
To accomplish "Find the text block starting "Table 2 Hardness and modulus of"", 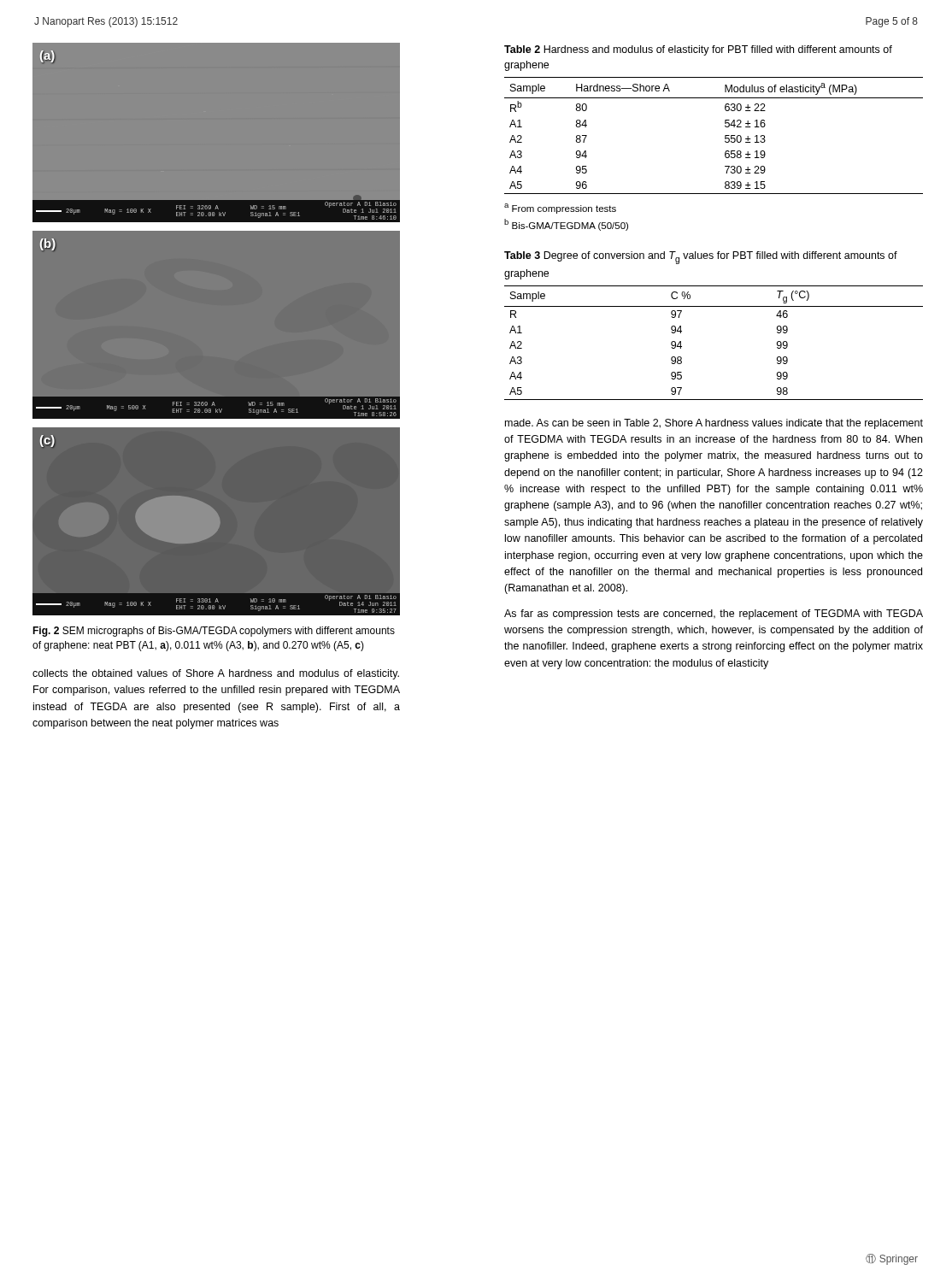I will click(x=698, y=57).
